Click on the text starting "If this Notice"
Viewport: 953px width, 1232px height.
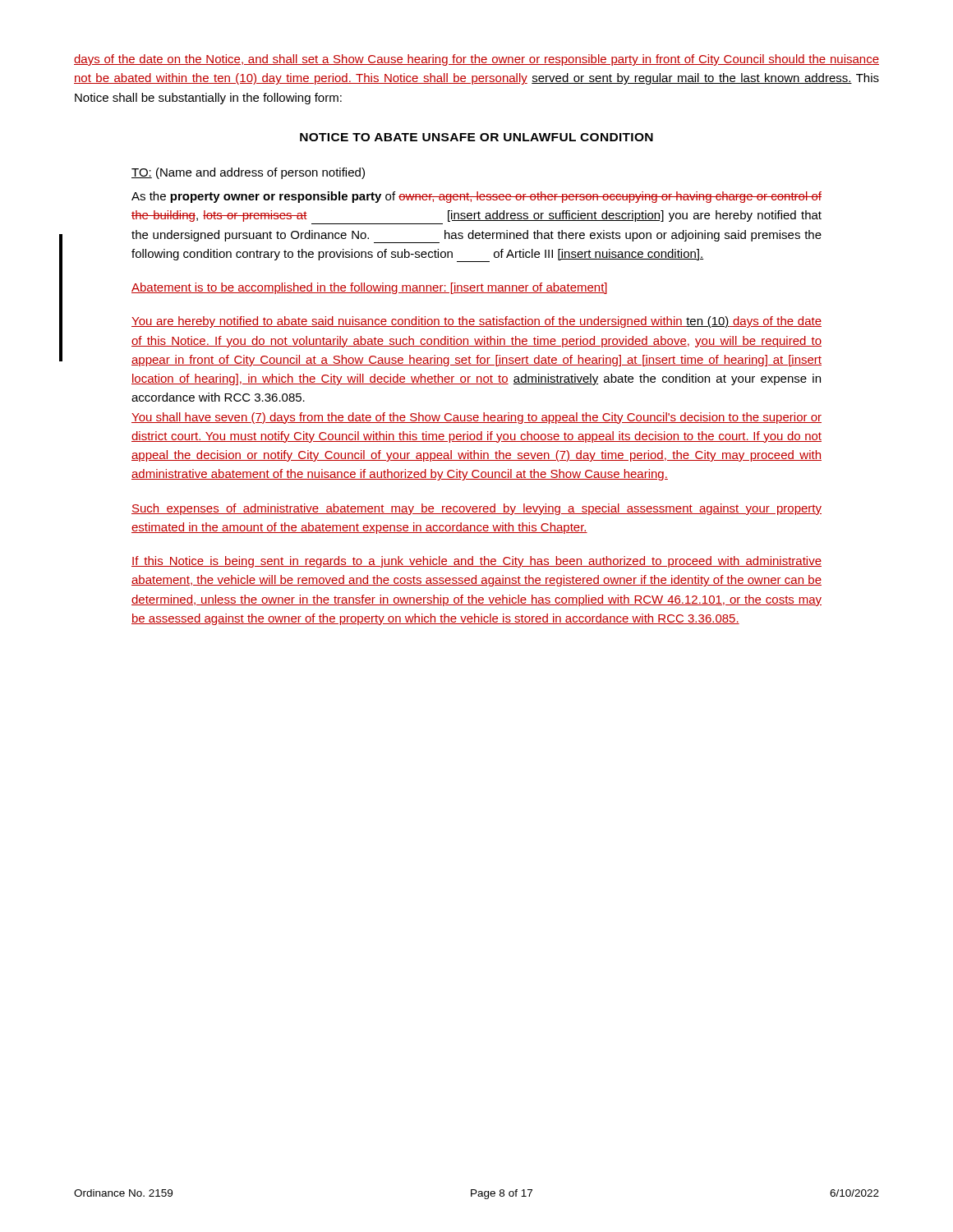pyautogui.click(x=476, y=589)
